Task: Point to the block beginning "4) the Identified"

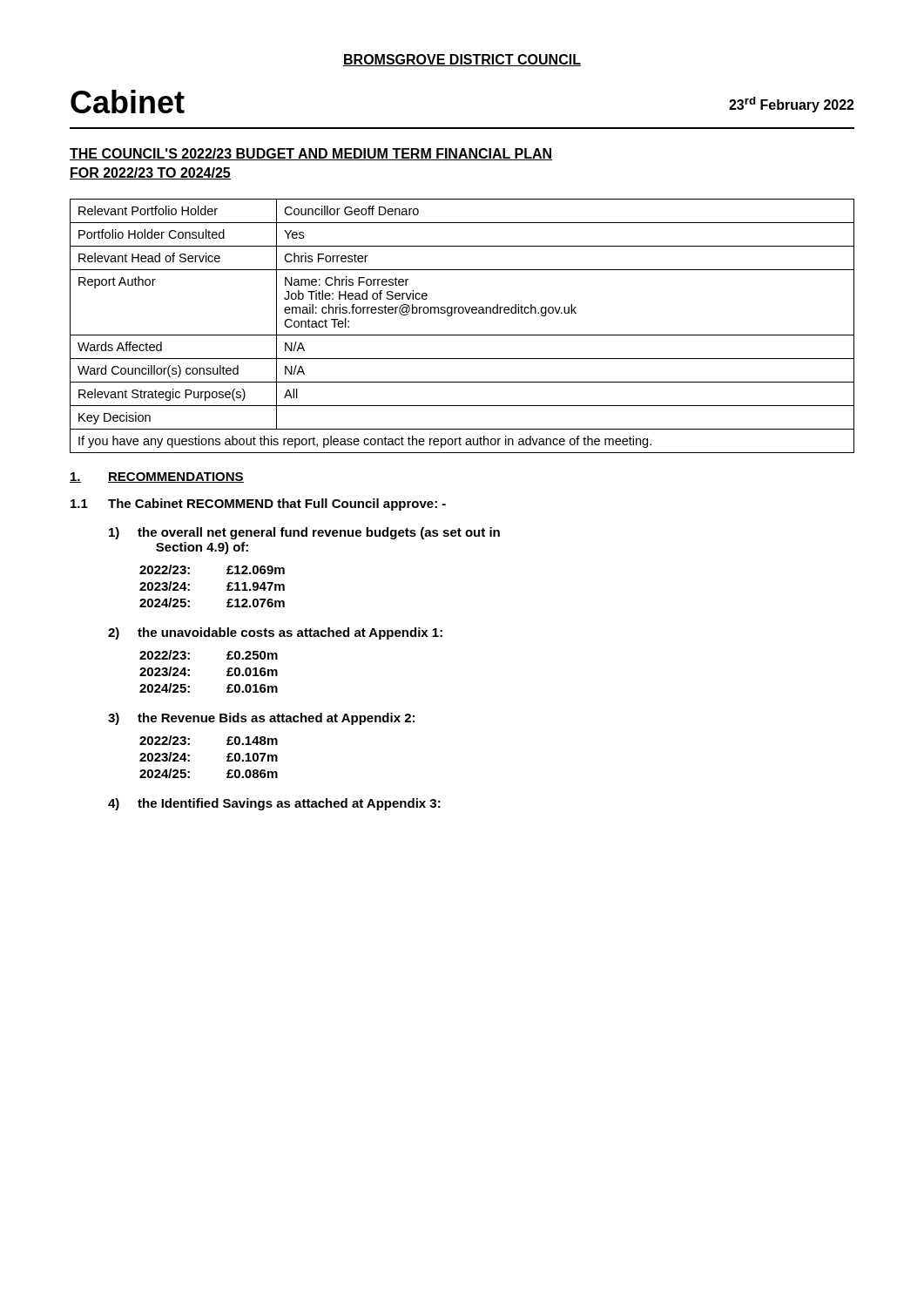Action: point(274,804)
